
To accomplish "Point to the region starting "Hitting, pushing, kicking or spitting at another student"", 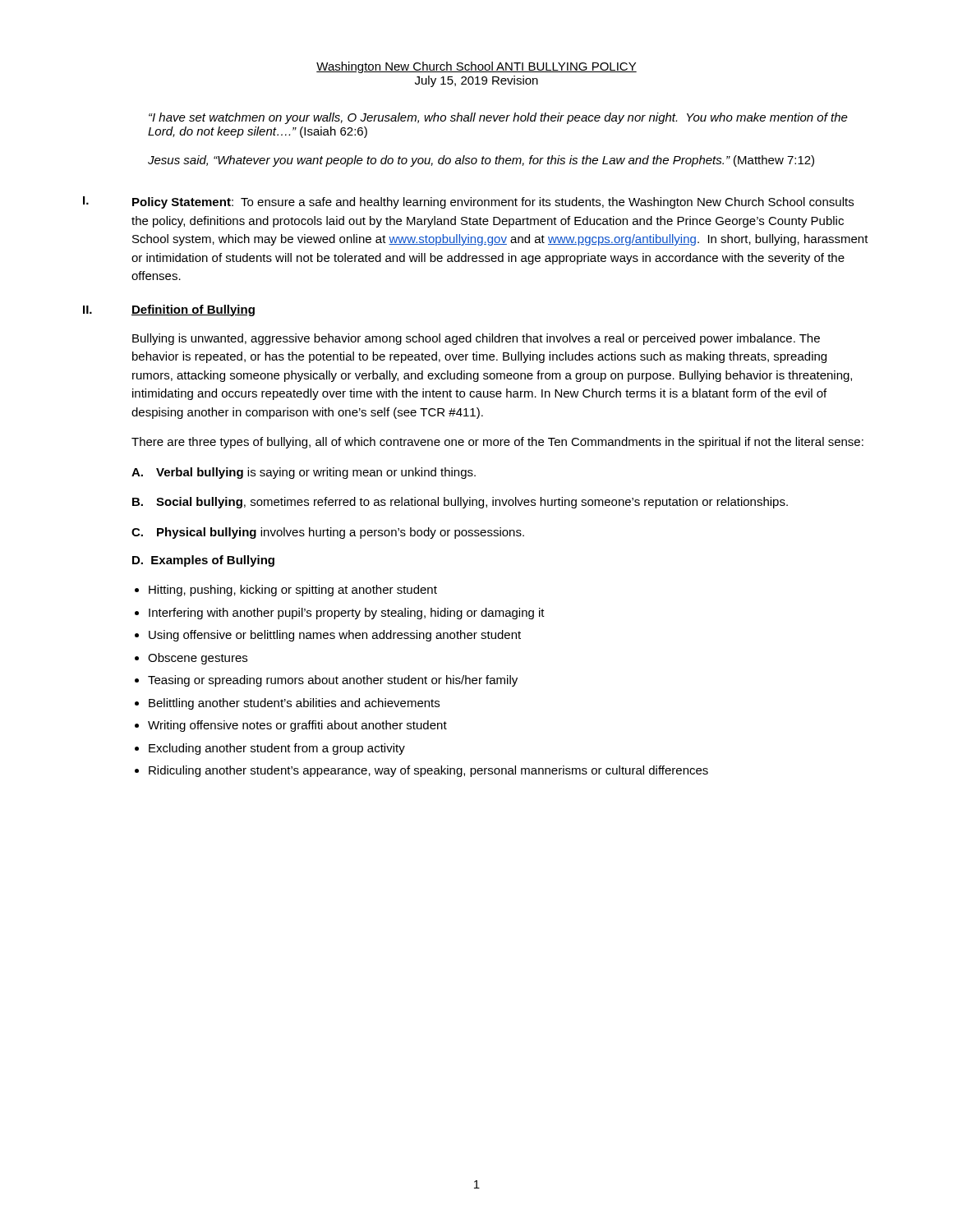I will tap(292, 589).
